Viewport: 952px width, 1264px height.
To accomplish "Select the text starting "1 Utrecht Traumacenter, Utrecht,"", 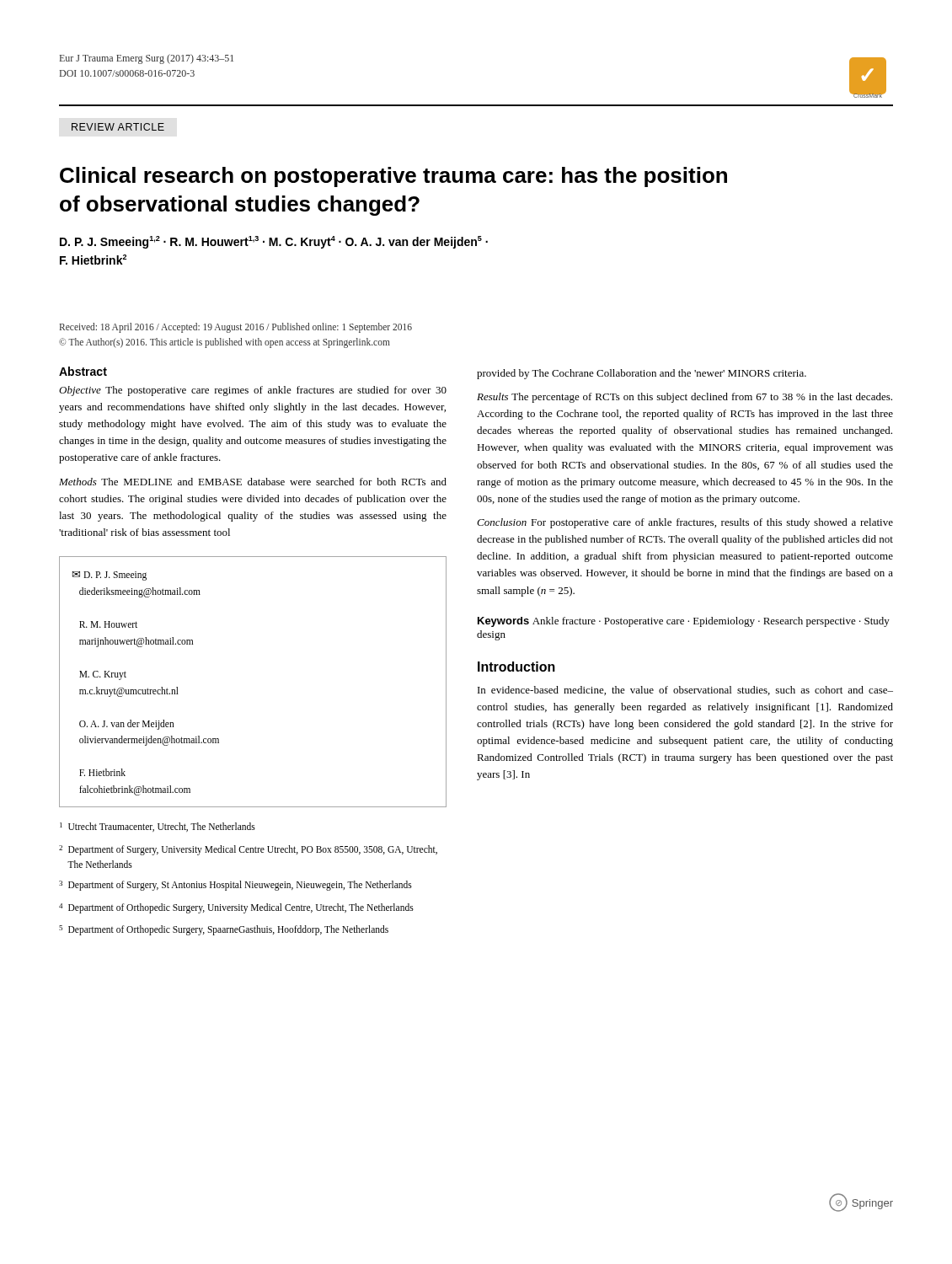I will (x=157, y=828).
